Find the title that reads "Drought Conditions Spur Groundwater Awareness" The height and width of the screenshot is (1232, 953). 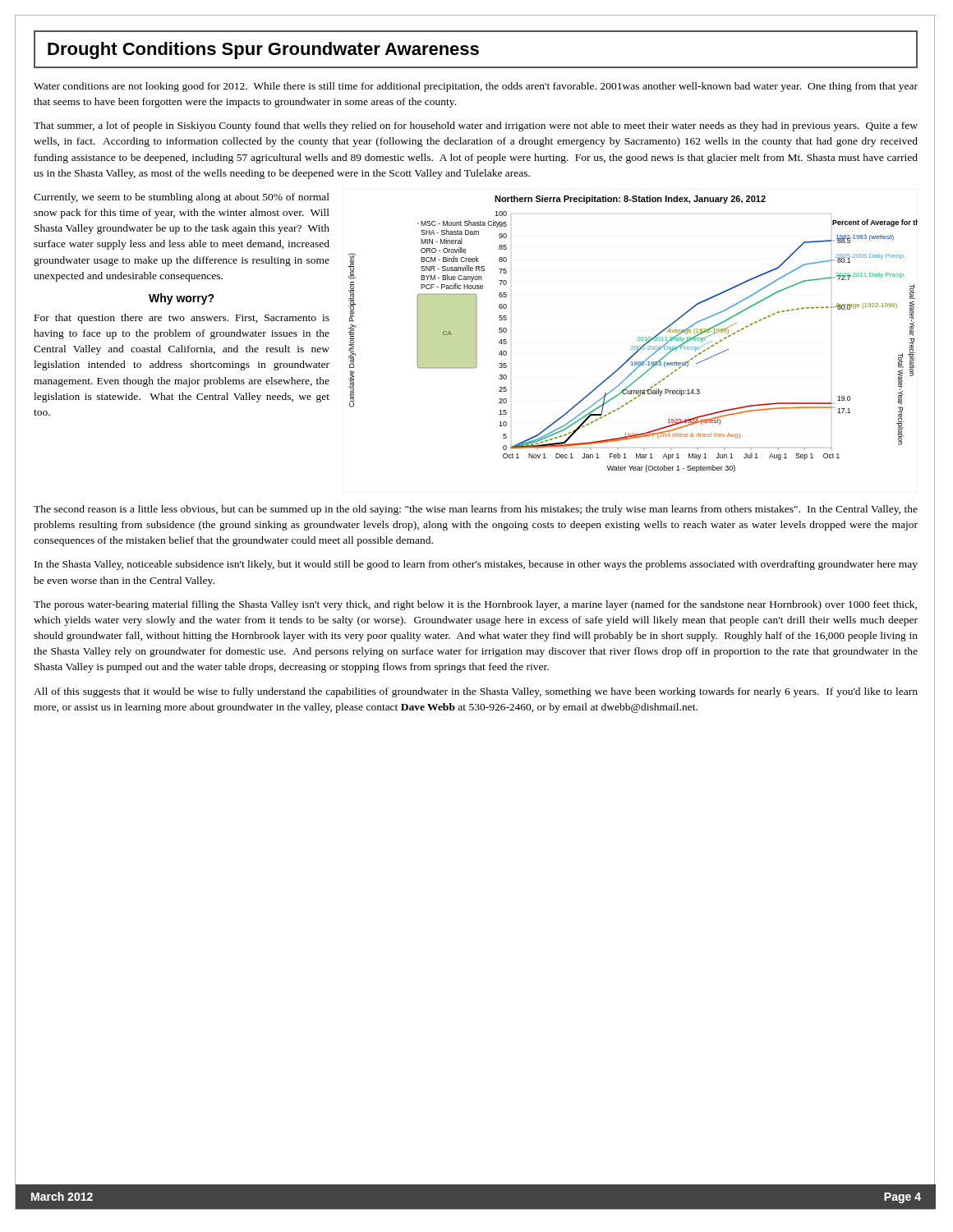[476, 49]
